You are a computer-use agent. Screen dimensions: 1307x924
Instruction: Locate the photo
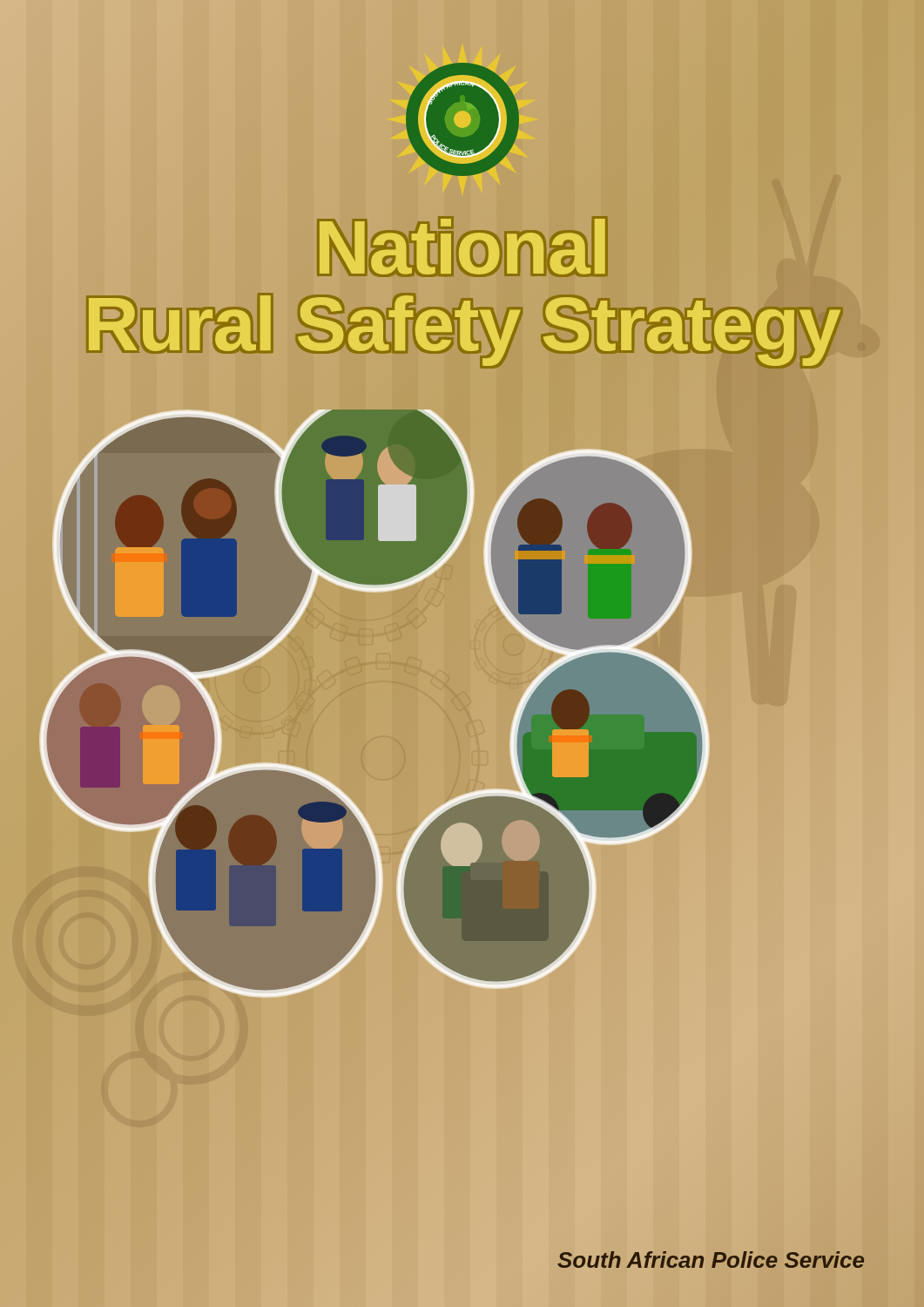(396, 706)
